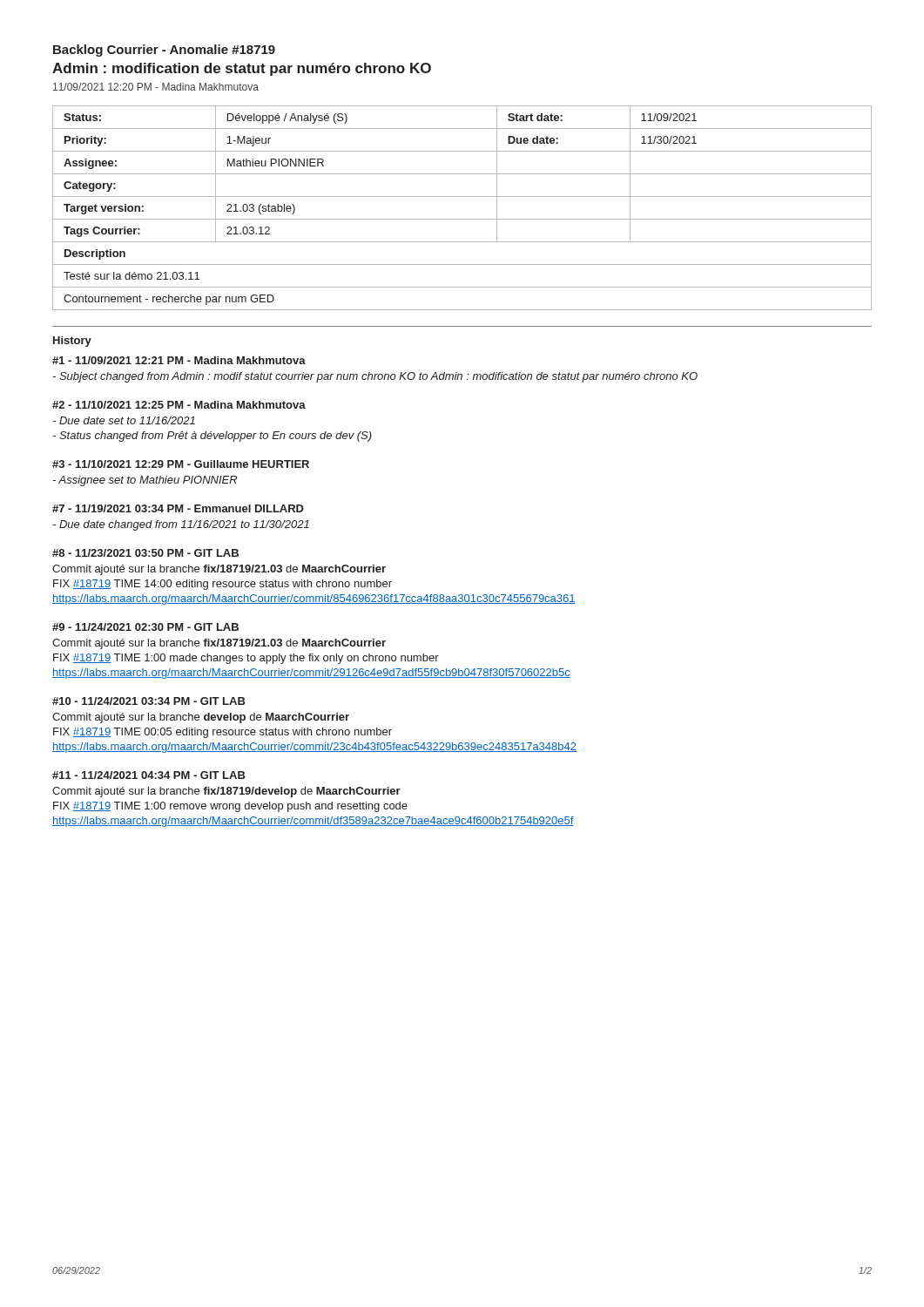Where is the title that starts "Admin : modification de statut par numéro chrono"?
Image resolution: width=924 pixels, height=1307 pixels.
pyautogui.click(x=242, y=68)
